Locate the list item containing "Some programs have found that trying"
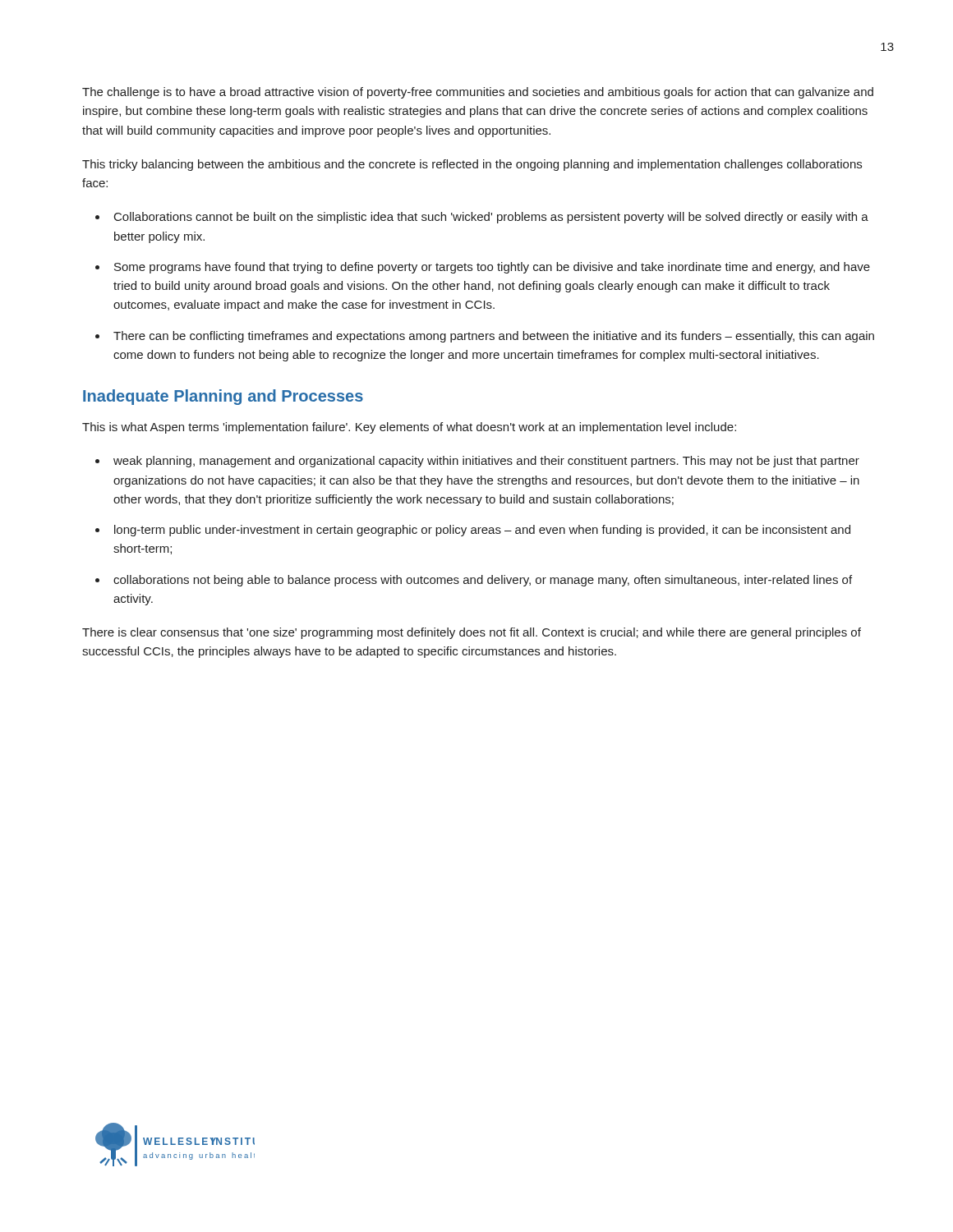Viewport: 953px width, 1232px height. click(x=492, y=285)
